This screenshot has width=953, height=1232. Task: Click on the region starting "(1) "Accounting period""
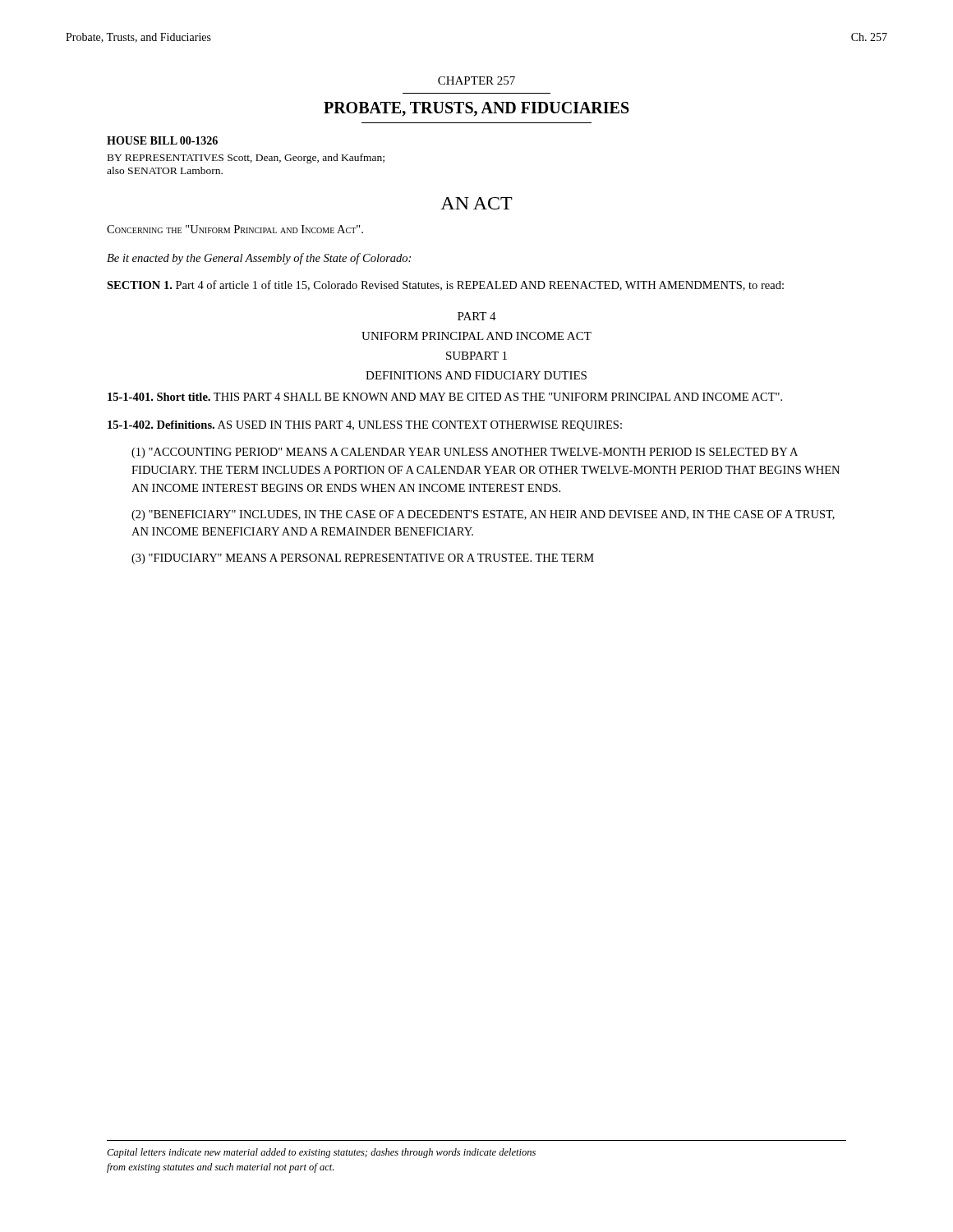[486, 470]
